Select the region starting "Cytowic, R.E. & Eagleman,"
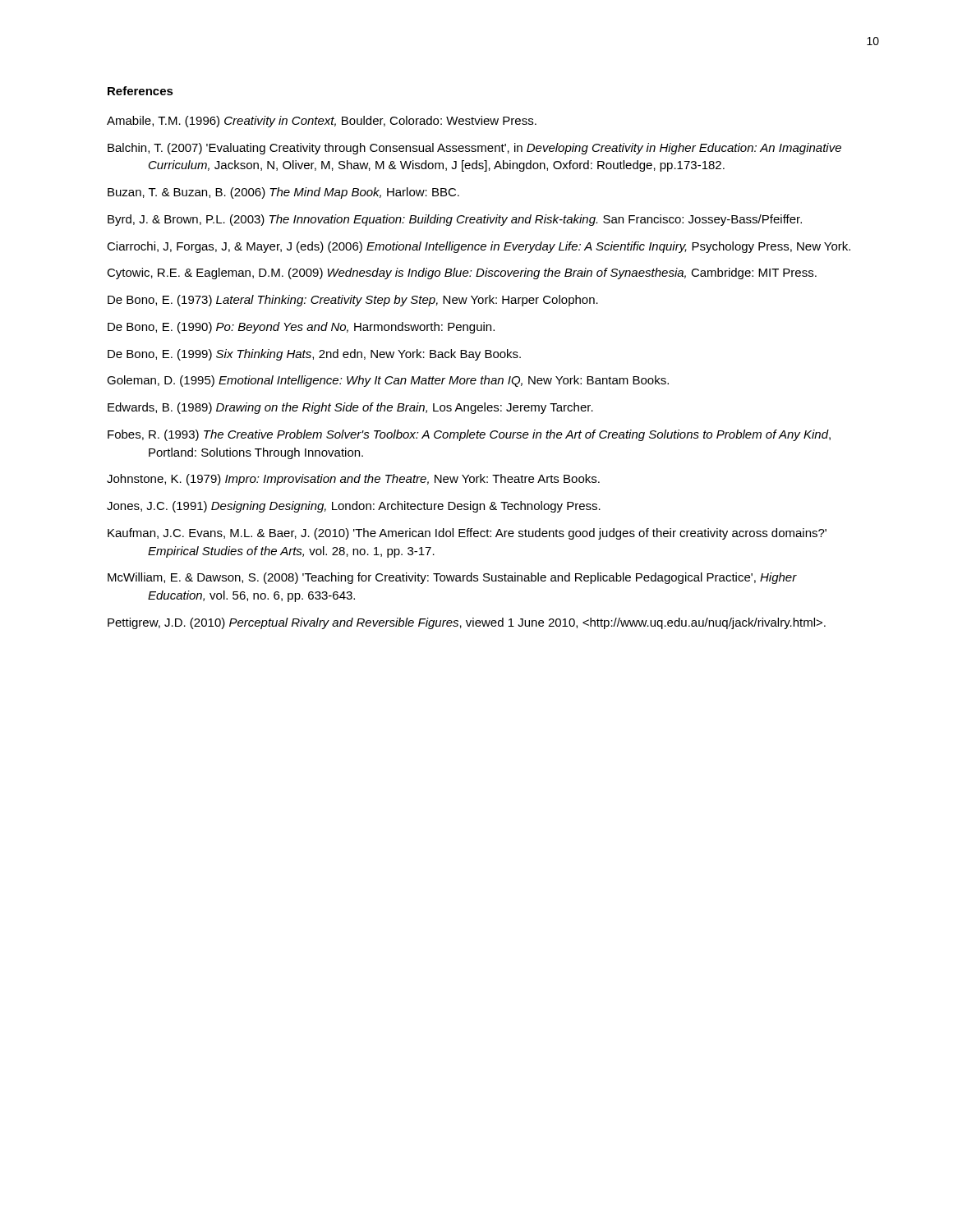The image size is (953, 1232). coord(462,272)
